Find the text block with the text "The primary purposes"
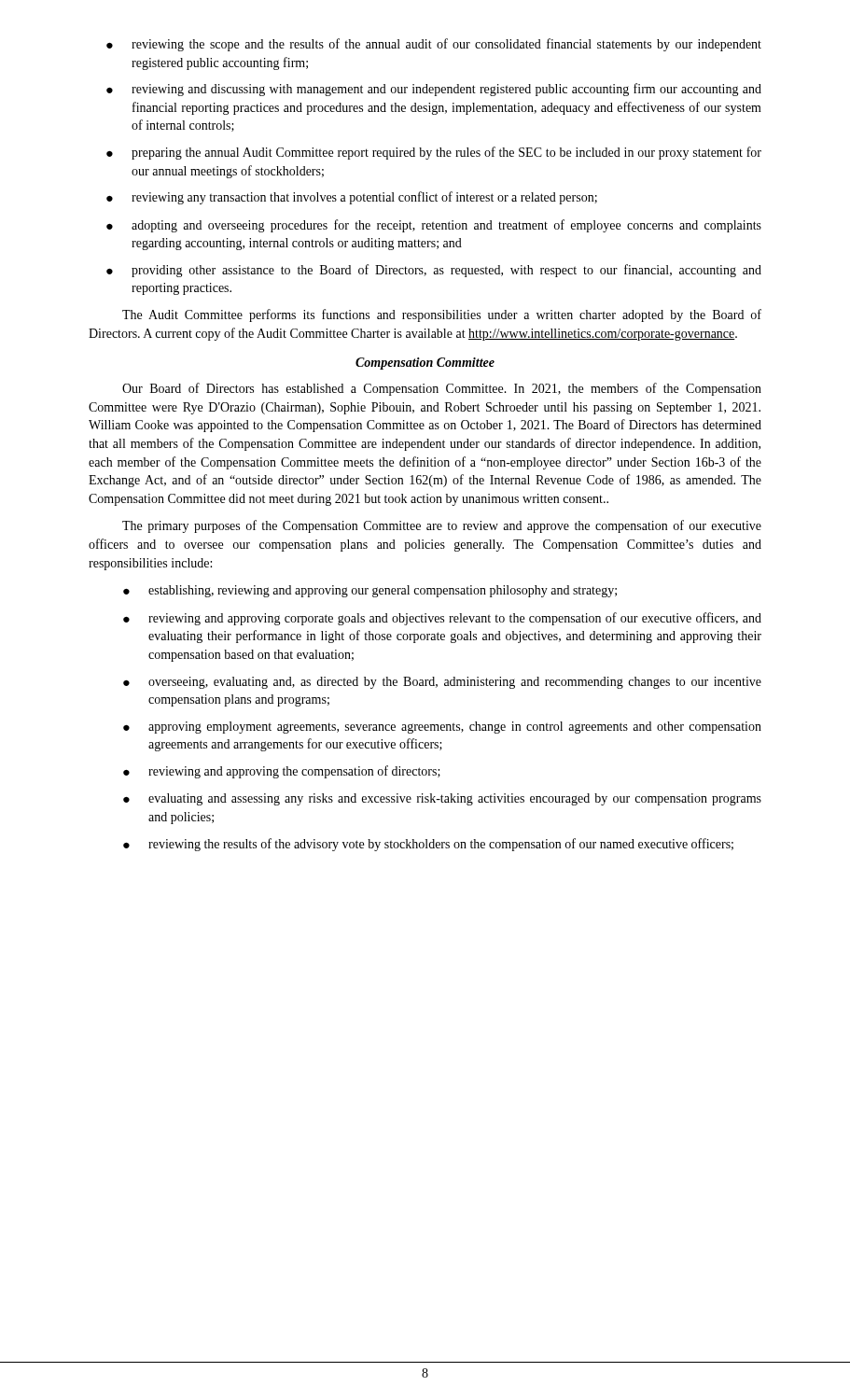The image size is (850, 1400). coord(425,545)
